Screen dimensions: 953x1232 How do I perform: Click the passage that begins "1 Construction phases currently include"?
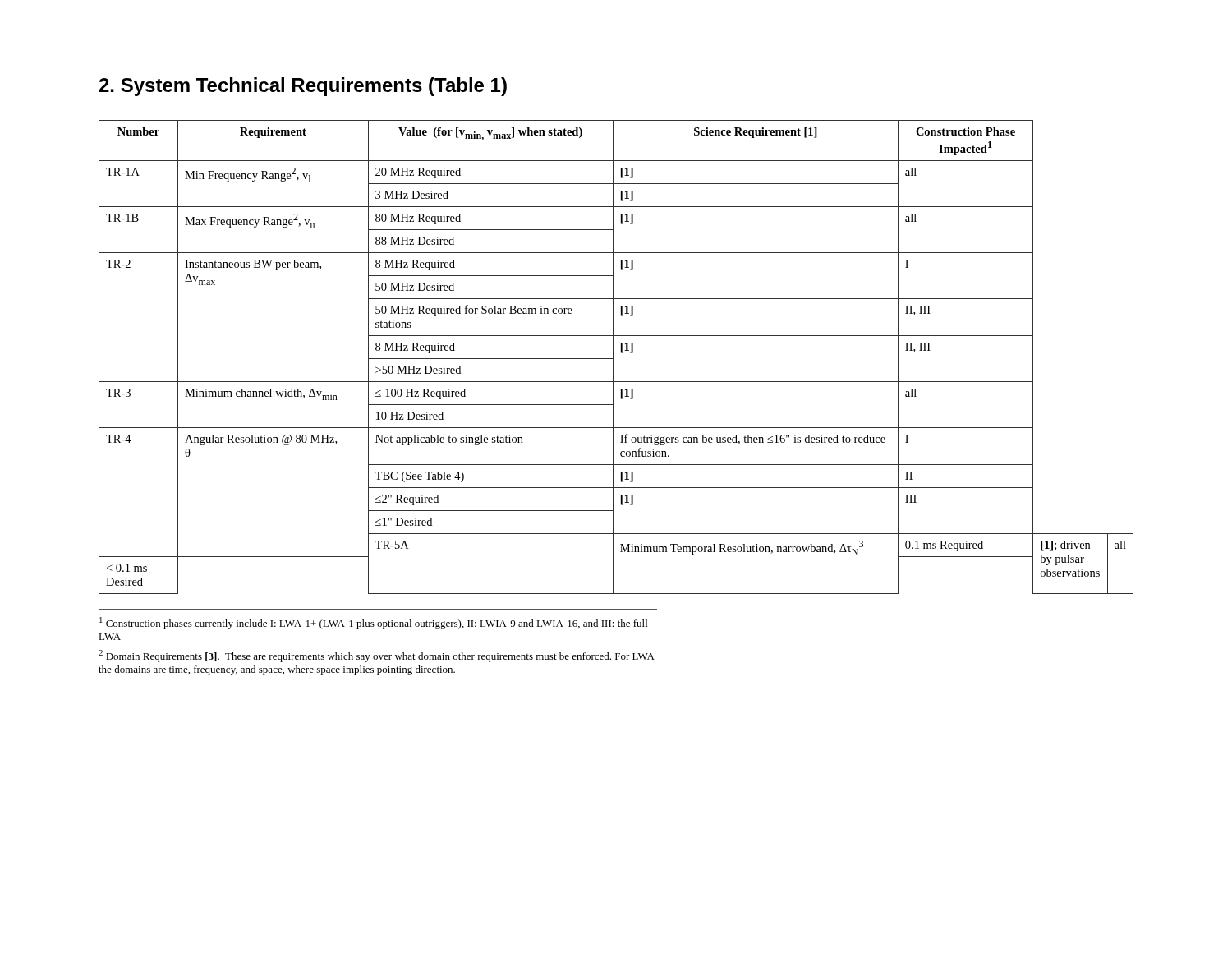[373, 629]
